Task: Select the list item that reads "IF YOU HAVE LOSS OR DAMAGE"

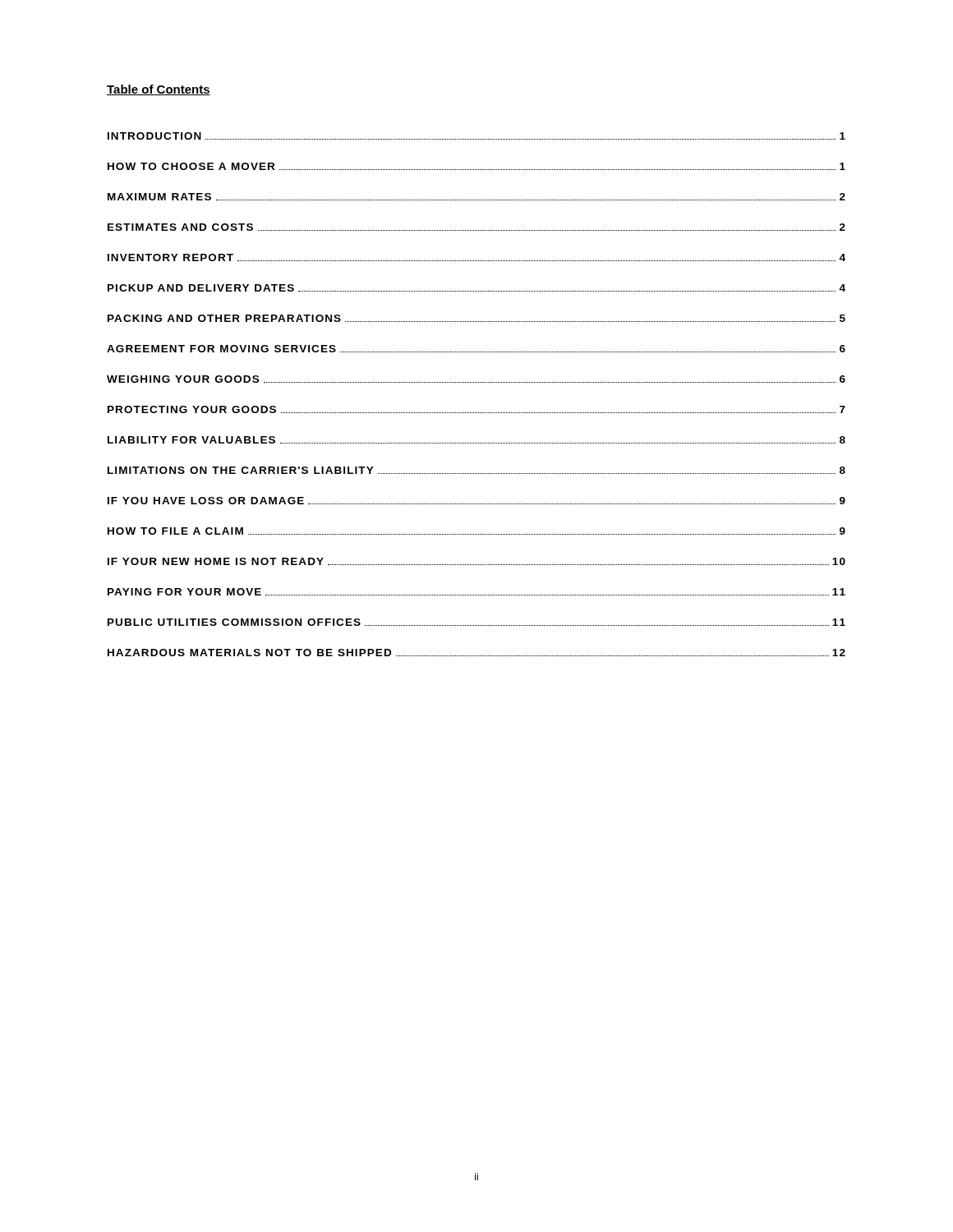Action: [476, 501]
